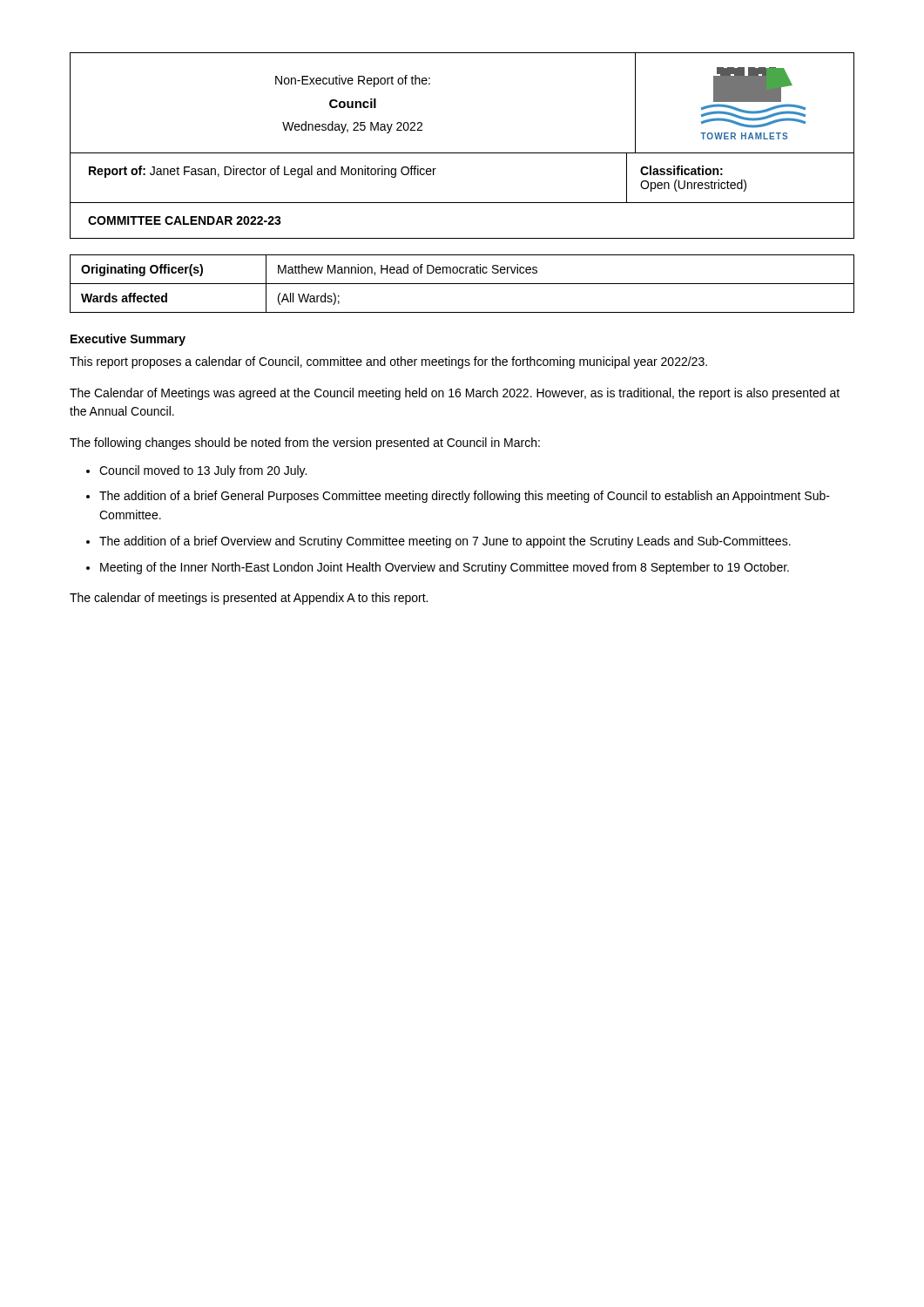This screenshot has width=924, height=1307.
Task: Select the table that reads "(All Wards);"
Action: (x=462, y=284)
